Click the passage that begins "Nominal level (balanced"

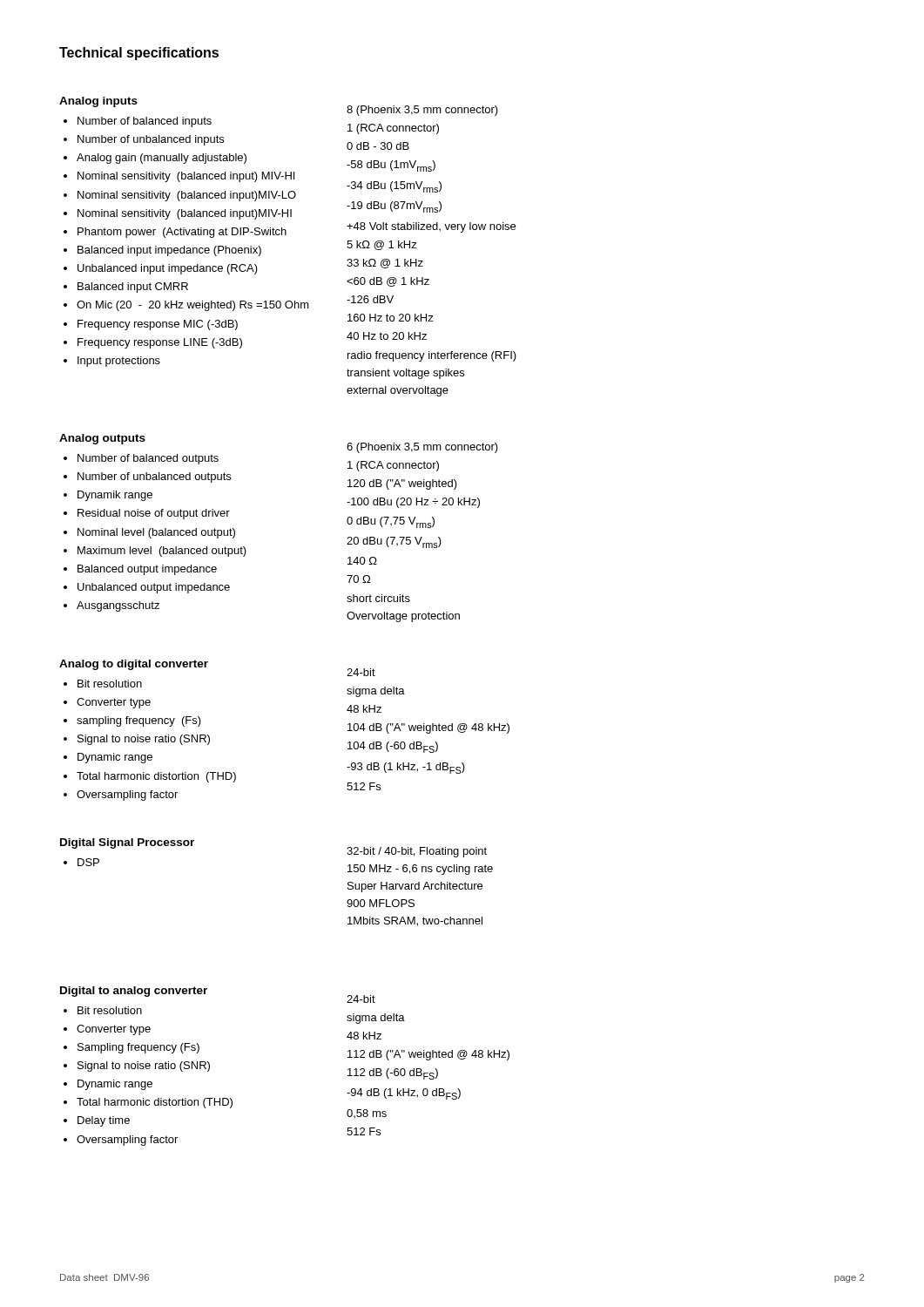(156, 532)
